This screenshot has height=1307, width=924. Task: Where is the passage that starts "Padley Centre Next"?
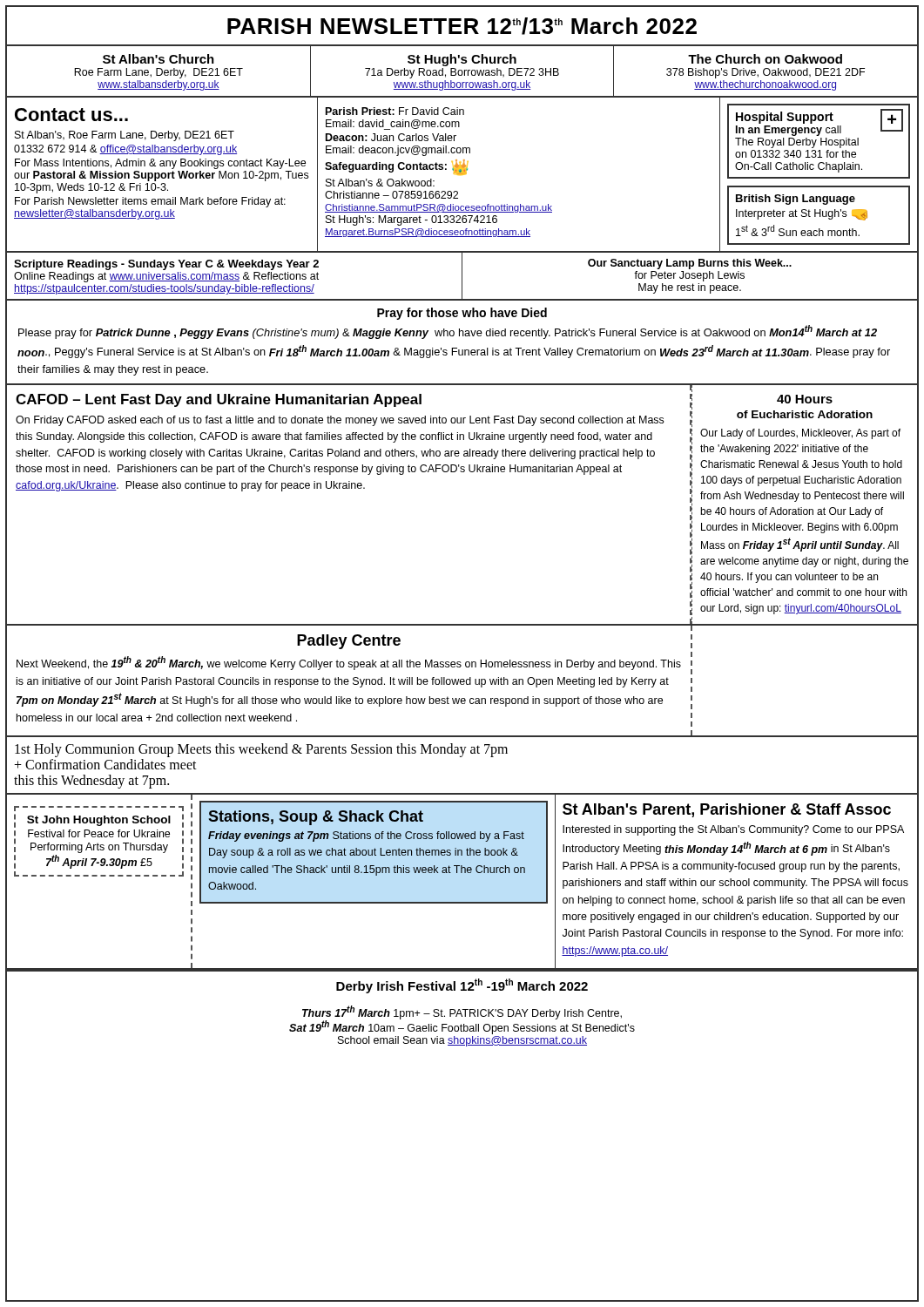click(349, 679)
